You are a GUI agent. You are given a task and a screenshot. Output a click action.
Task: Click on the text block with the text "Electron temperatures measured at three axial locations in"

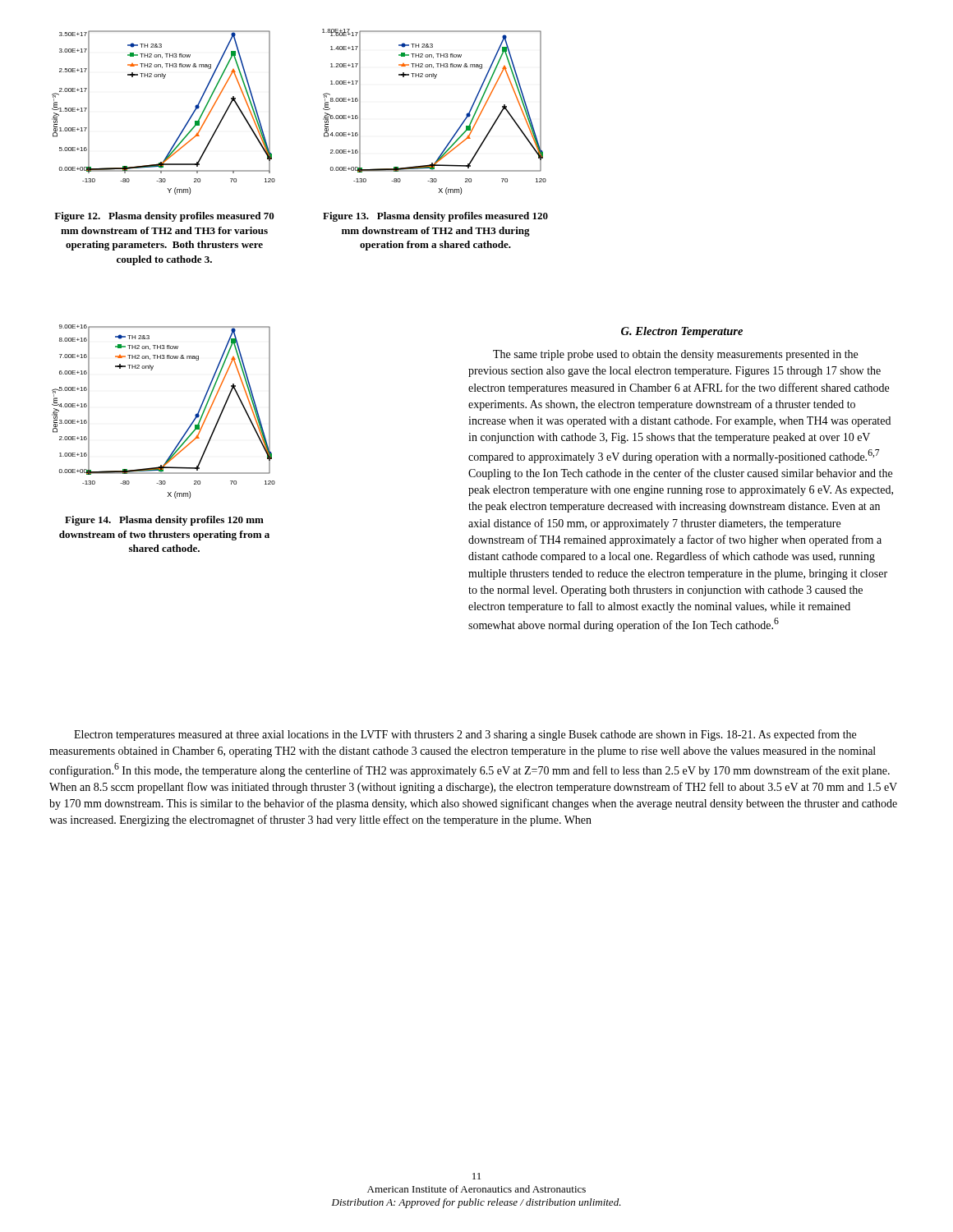476,778
